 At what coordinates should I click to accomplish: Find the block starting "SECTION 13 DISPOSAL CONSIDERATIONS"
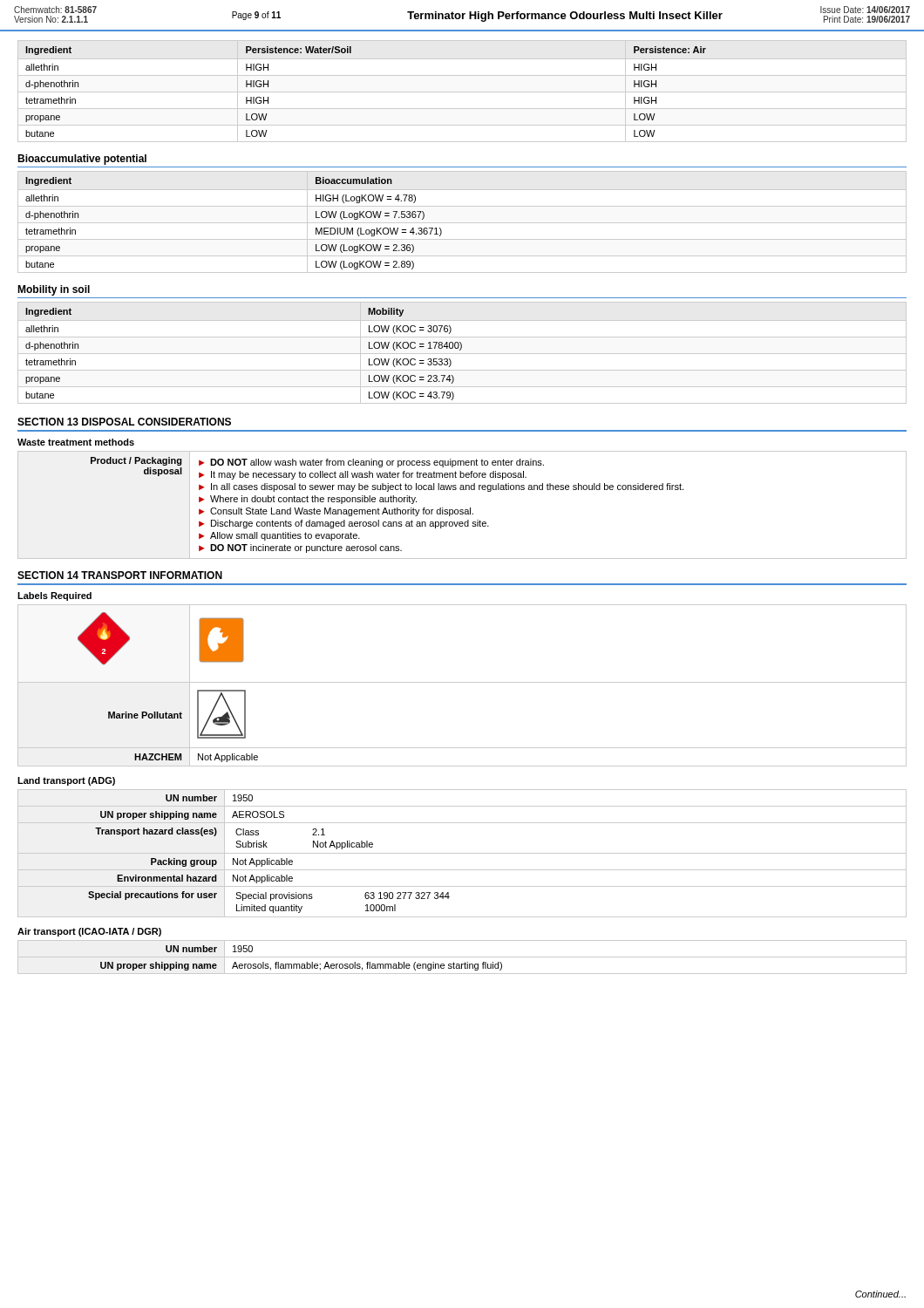pyautogui.click(x=125, y=422)
